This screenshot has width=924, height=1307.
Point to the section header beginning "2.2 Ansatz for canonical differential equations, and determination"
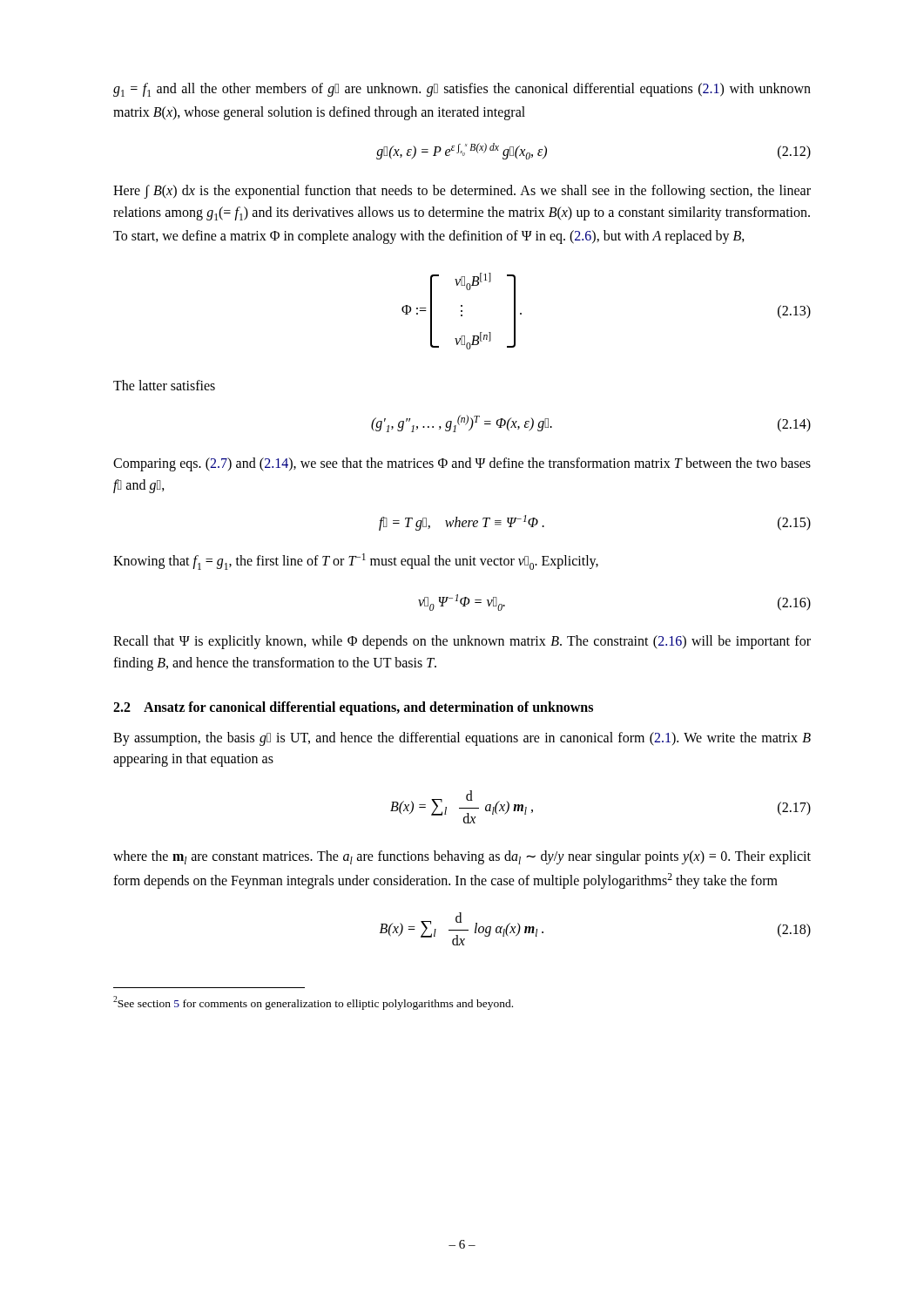click(x=353, y=707)
